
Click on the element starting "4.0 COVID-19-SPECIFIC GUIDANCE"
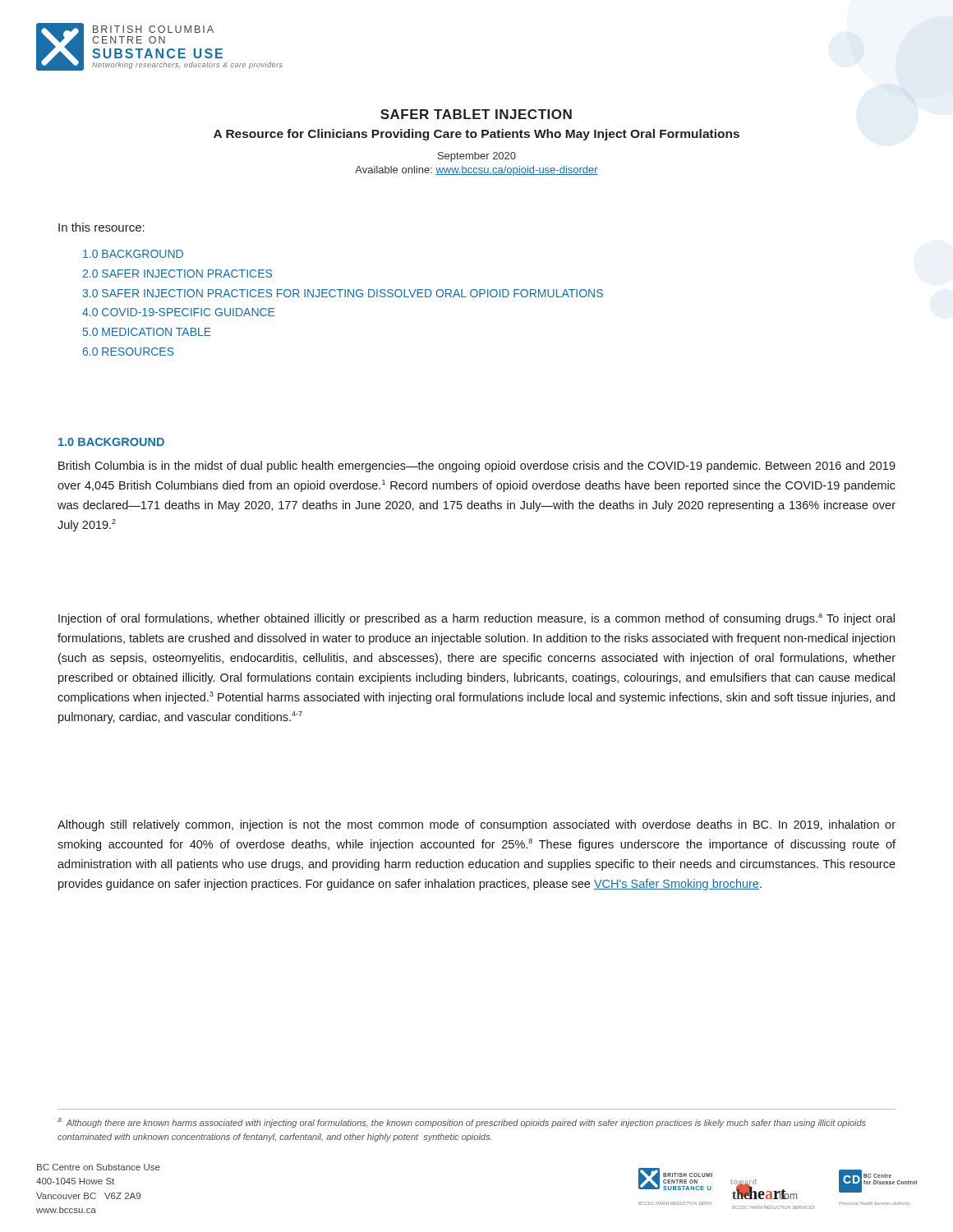(x=179, y=312)
